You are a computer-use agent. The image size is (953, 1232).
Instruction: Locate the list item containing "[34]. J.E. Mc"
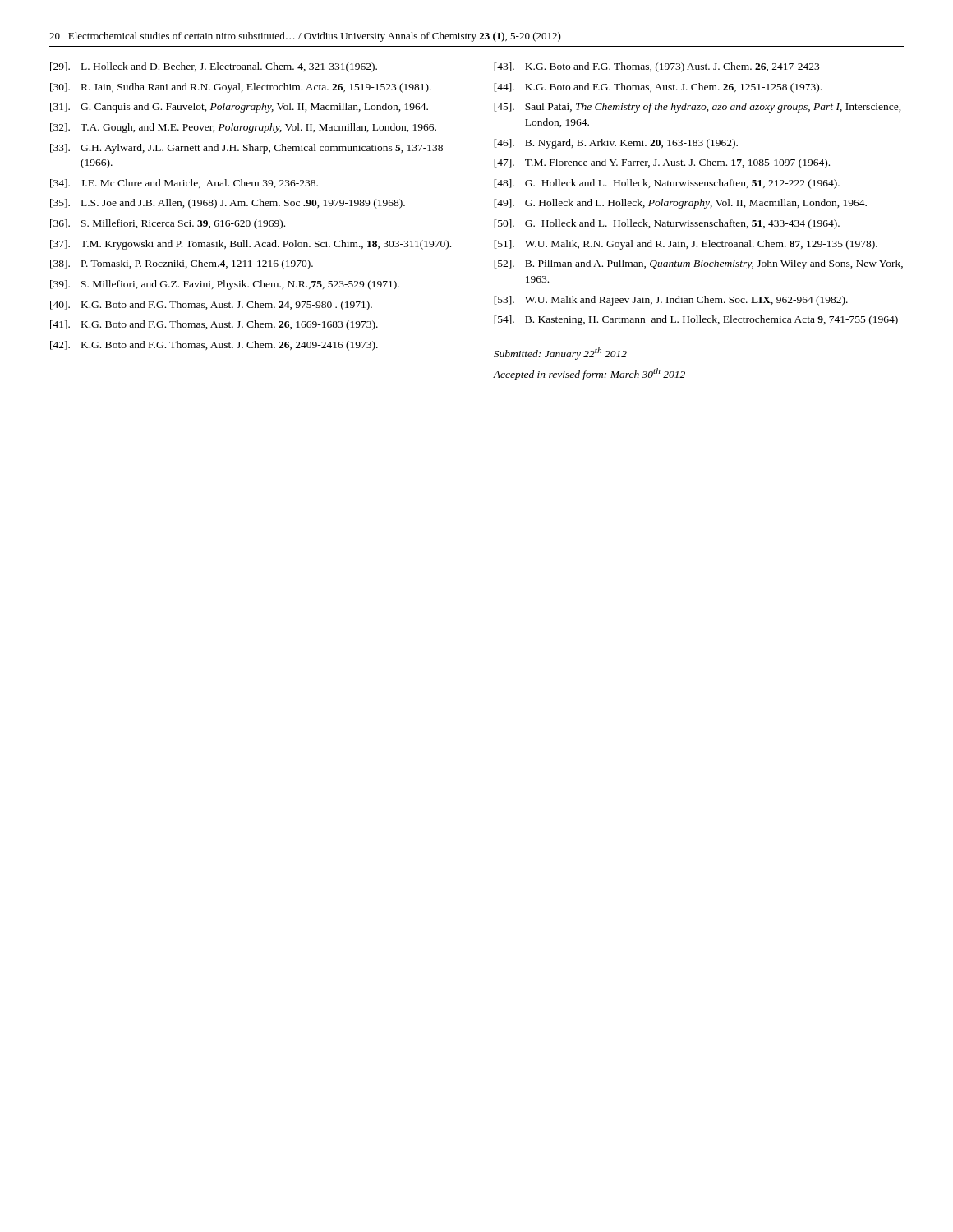pyautogui.click(x=254, y=183)
